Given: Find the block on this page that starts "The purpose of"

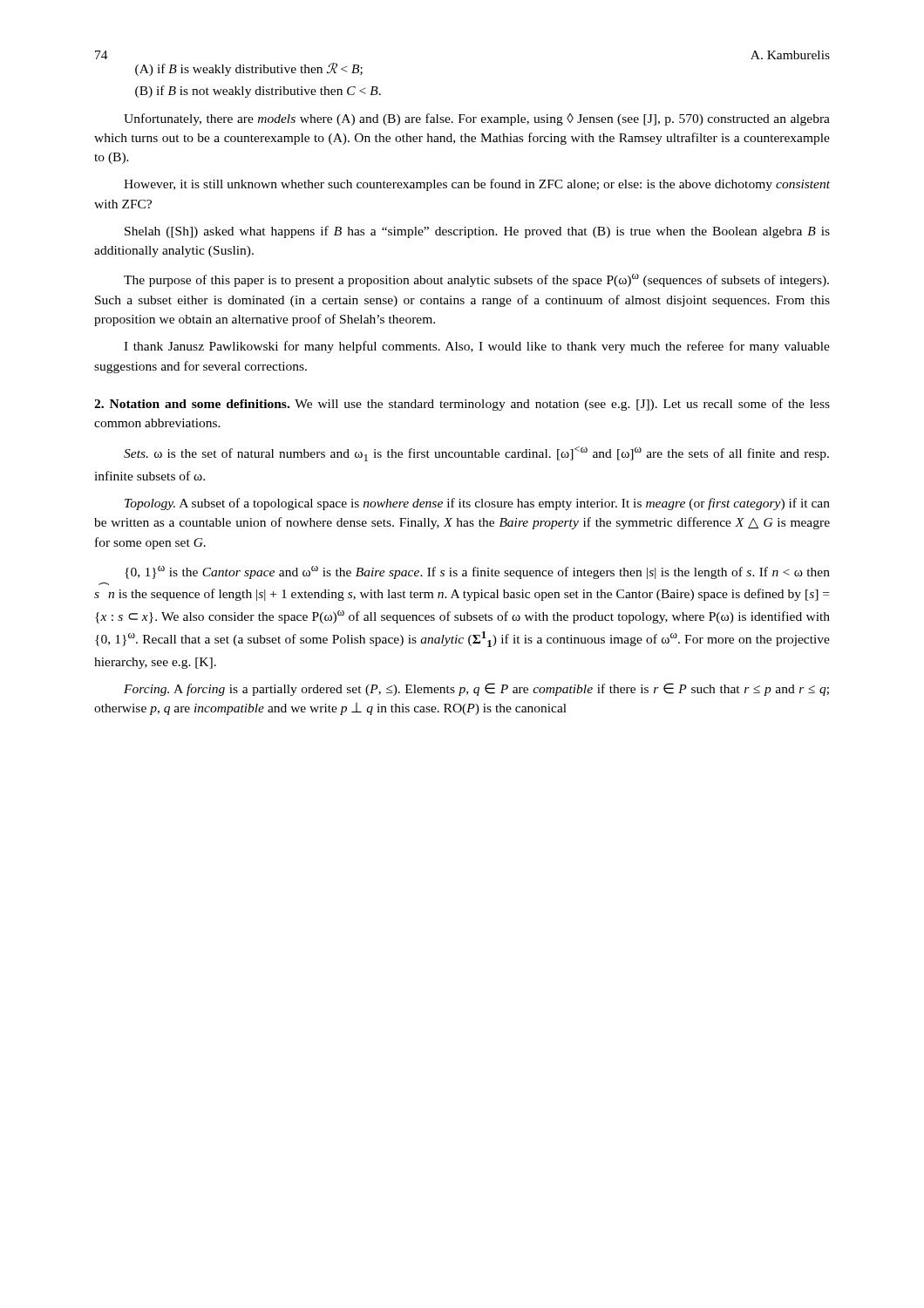Looking at the screenshot, I should [462, 298].
